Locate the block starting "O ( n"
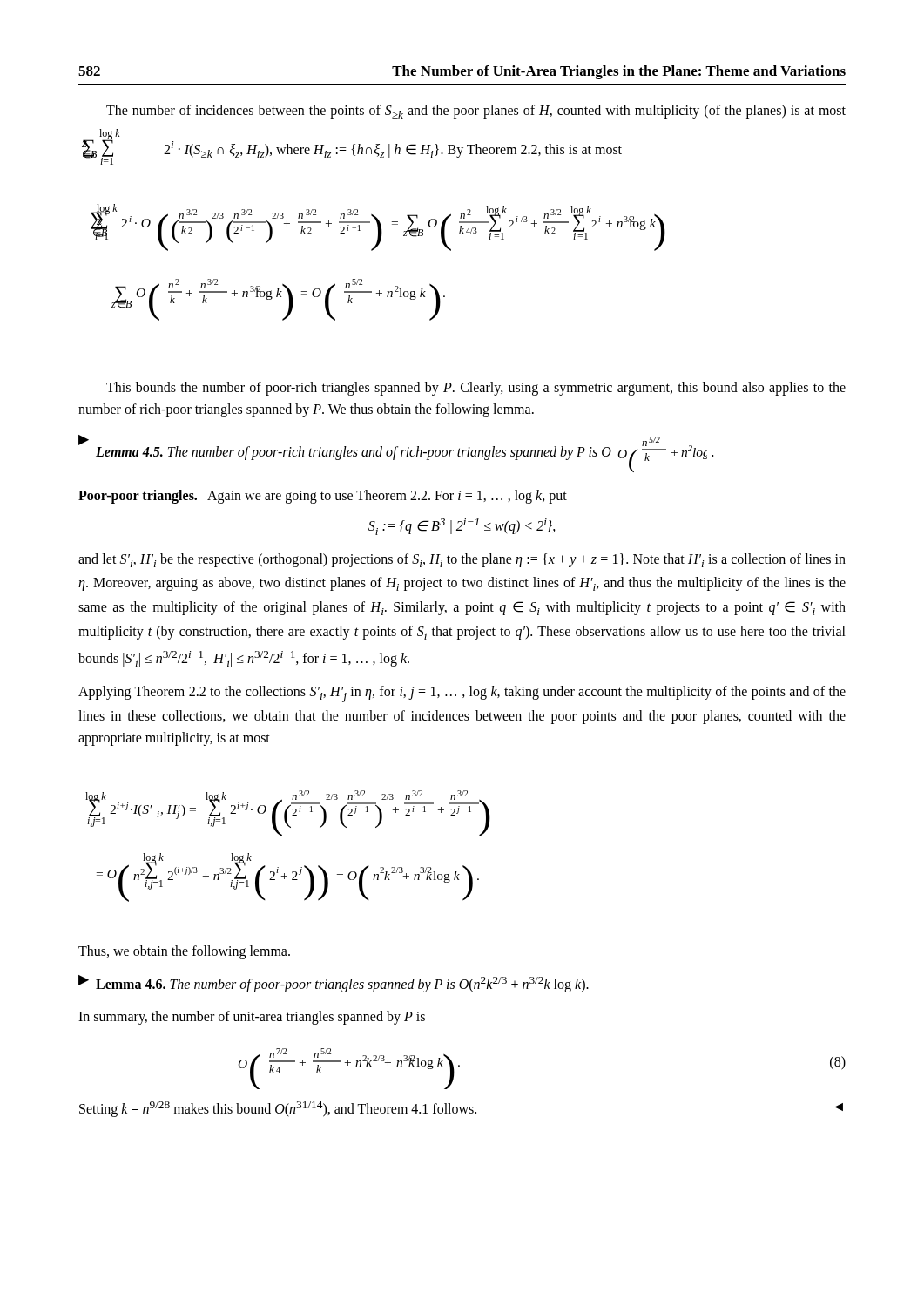The image size is (924, 1307). (x=462, y=1062)
